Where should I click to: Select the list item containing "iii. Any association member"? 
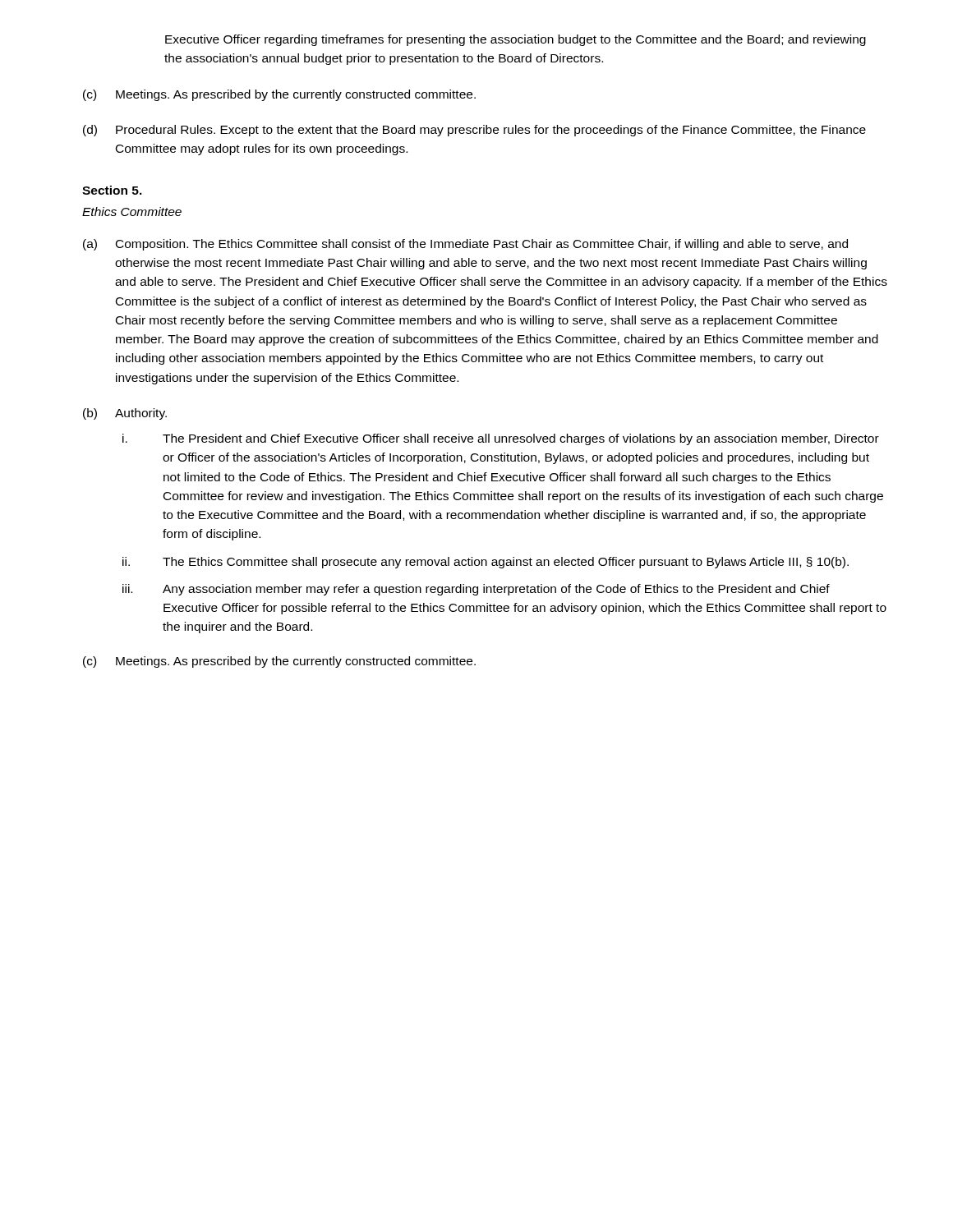(501, 607)
